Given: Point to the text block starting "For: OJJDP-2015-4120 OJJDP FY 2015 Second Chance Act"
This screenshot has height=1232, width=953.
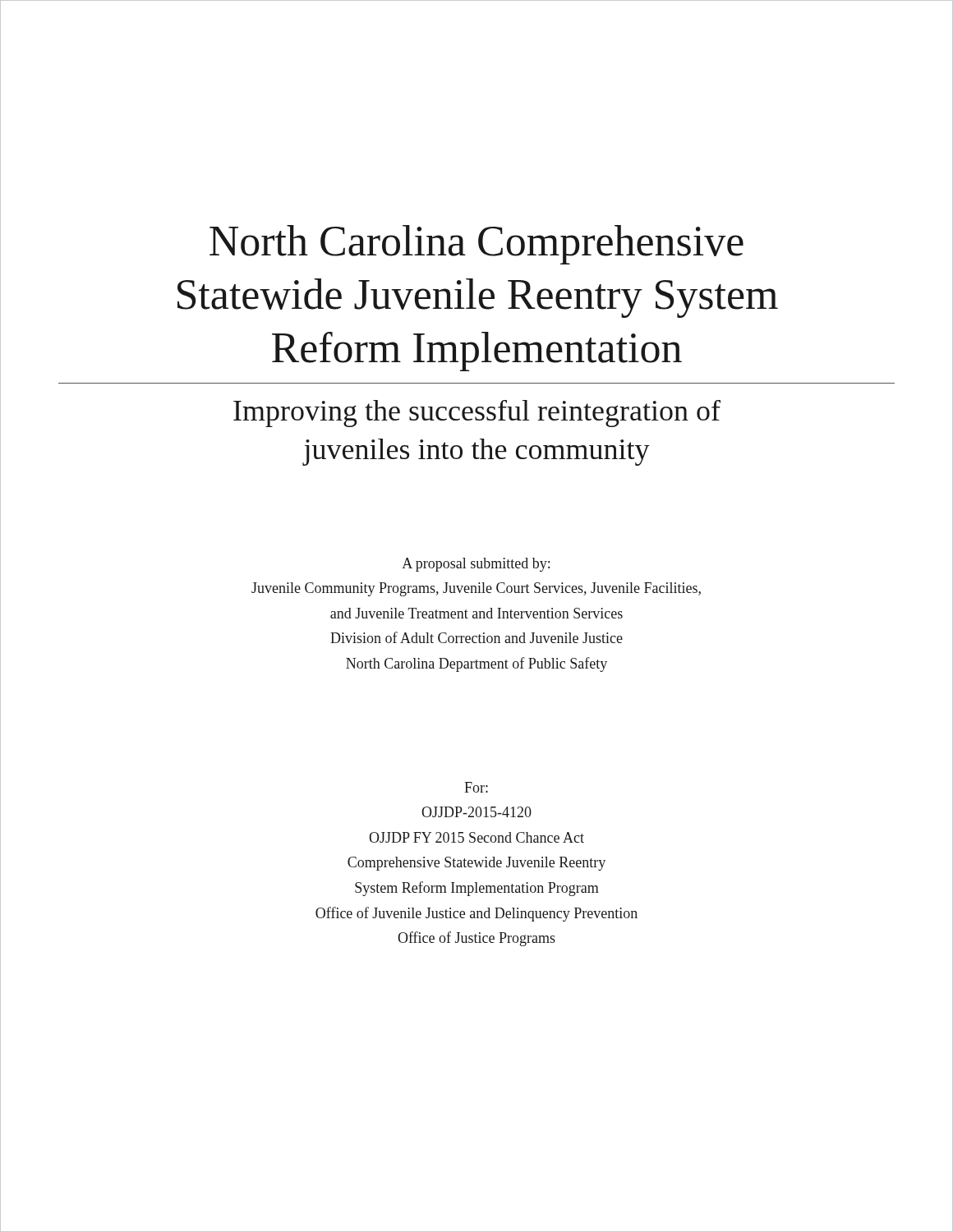Looking at the screenshot, I should click(476, 863).
